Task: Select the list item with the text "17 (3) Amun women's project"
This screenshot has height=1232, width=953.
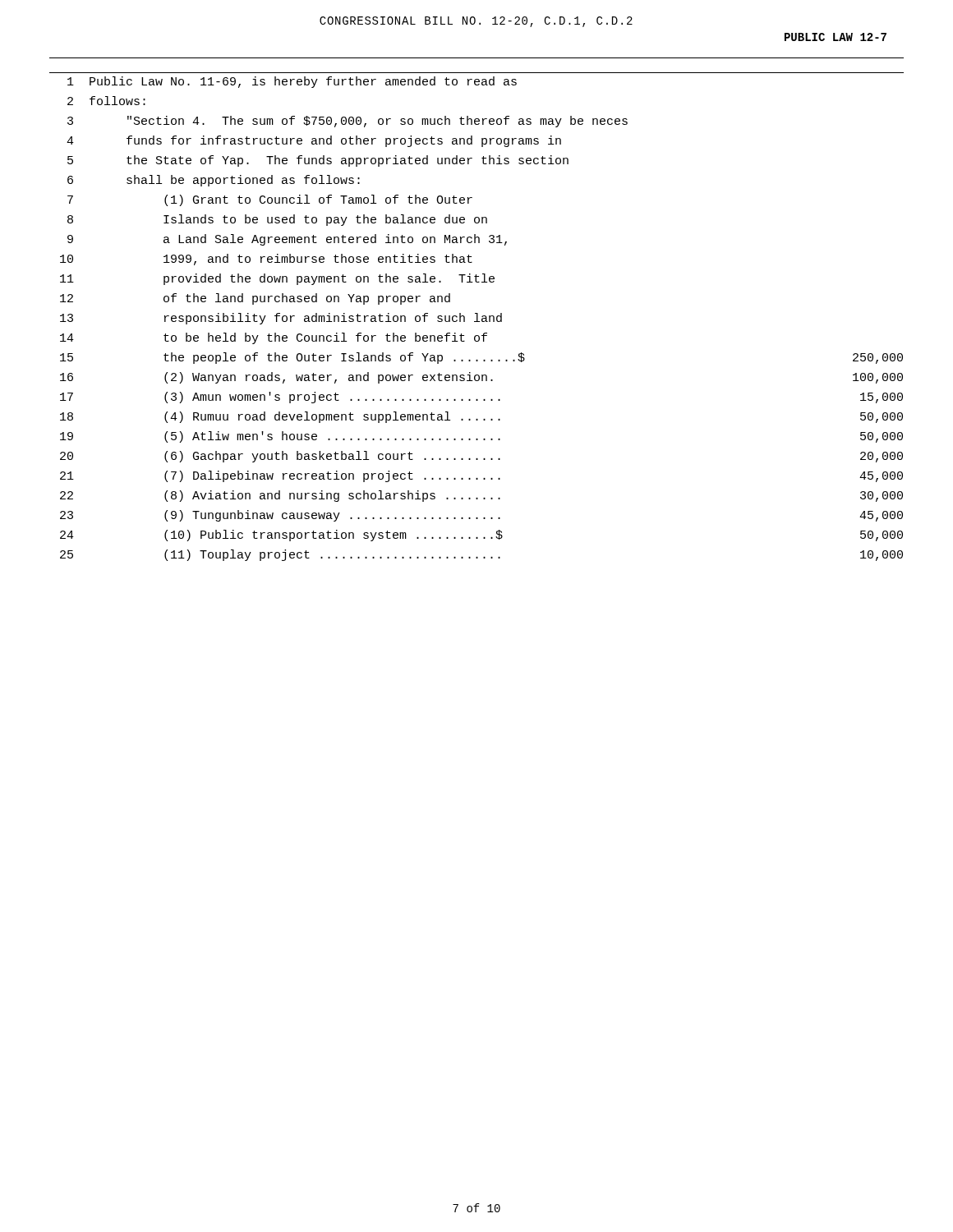Action: click(x=476, y=398)
